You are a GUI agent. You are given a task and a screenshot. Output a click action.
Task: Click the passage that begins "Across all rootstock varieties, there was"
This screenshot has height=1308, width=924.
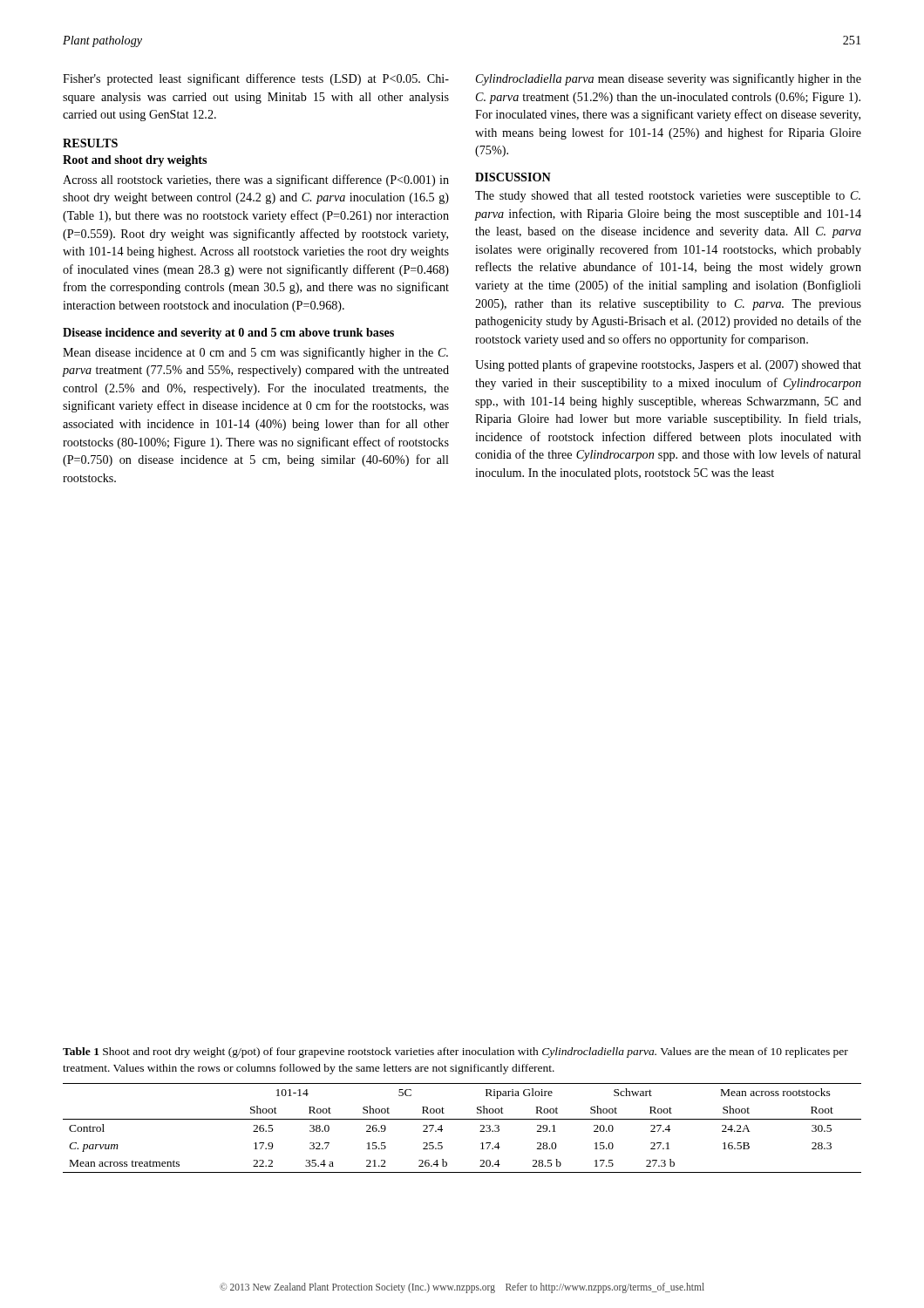(x=256, y=242)
